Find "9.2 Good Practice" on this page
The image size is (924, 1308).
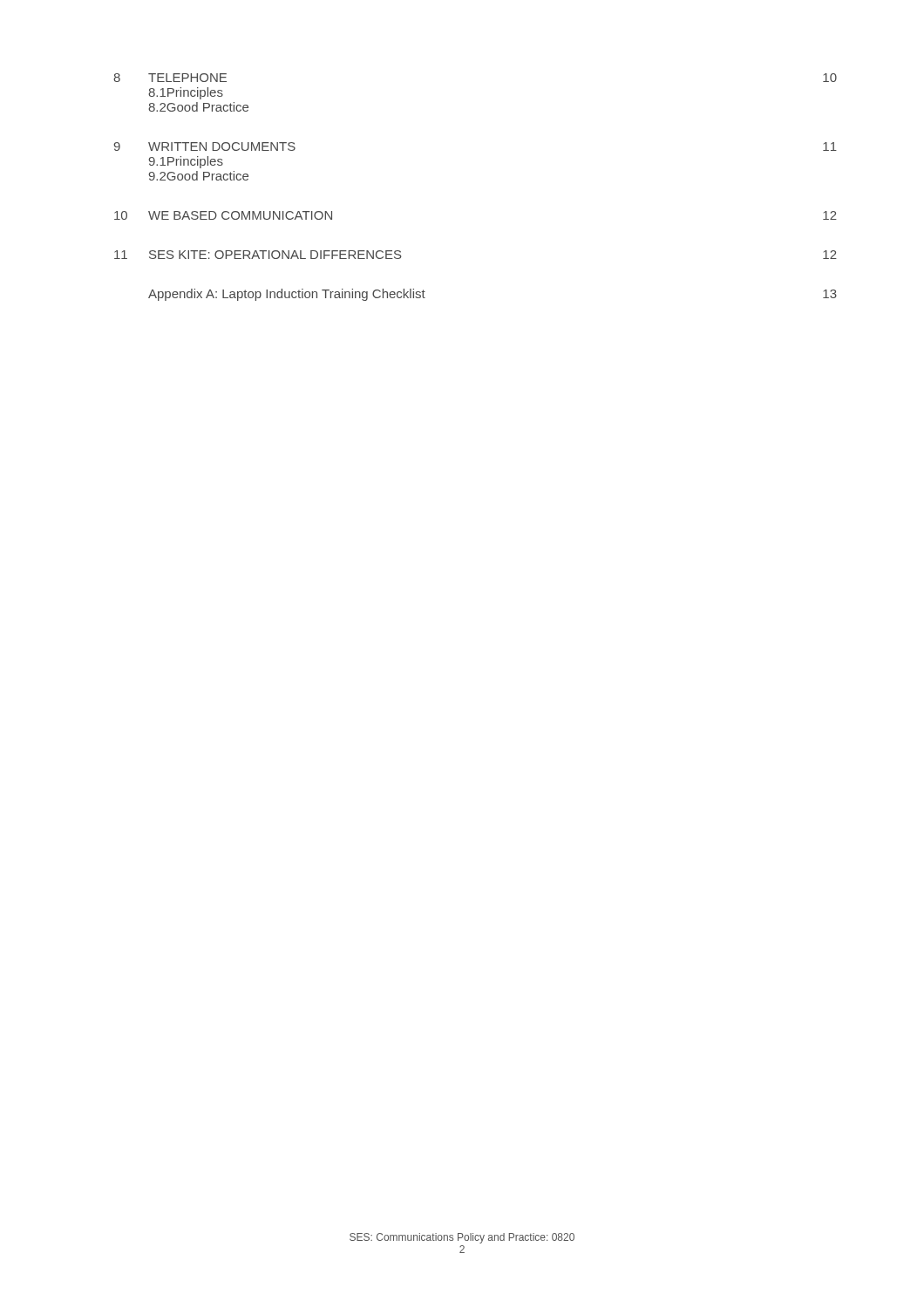pos(199,176)
